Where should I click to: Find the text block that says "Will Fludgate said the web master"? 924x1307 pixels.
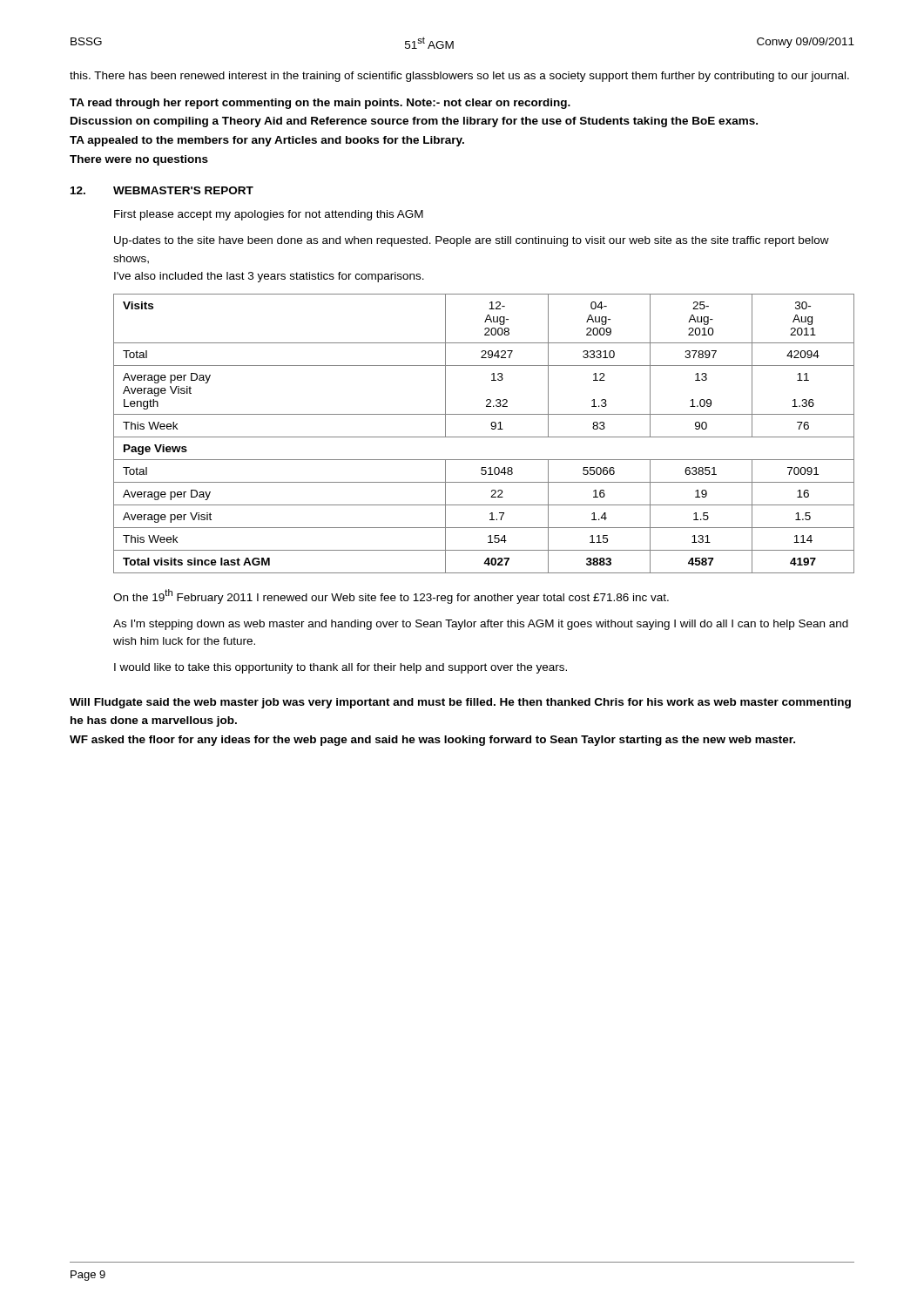(460, 703)
